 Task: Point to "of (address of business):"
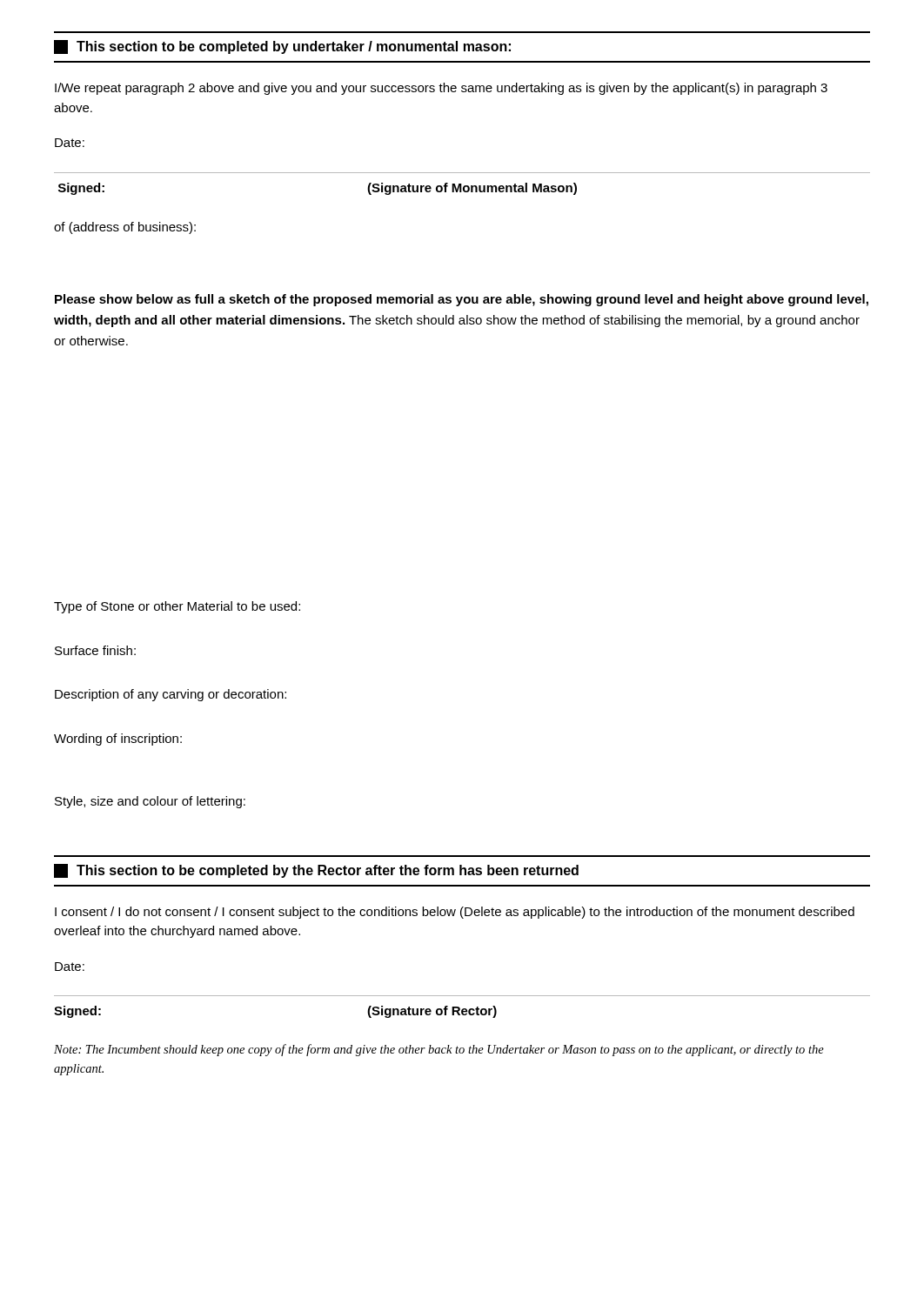click(125, 226)
